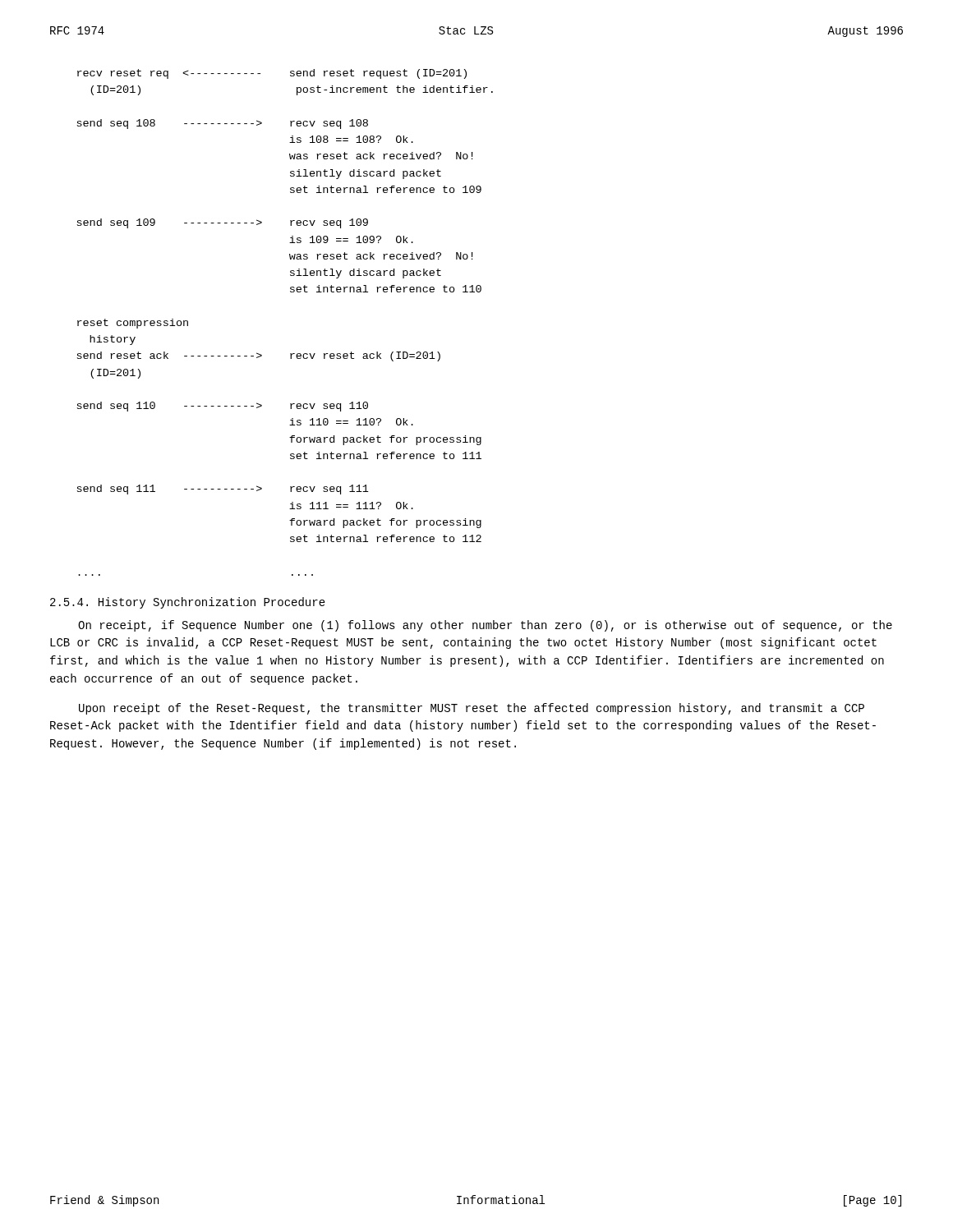Find the block on this page that starts "On receipt, if"

(x=471, y=652)
